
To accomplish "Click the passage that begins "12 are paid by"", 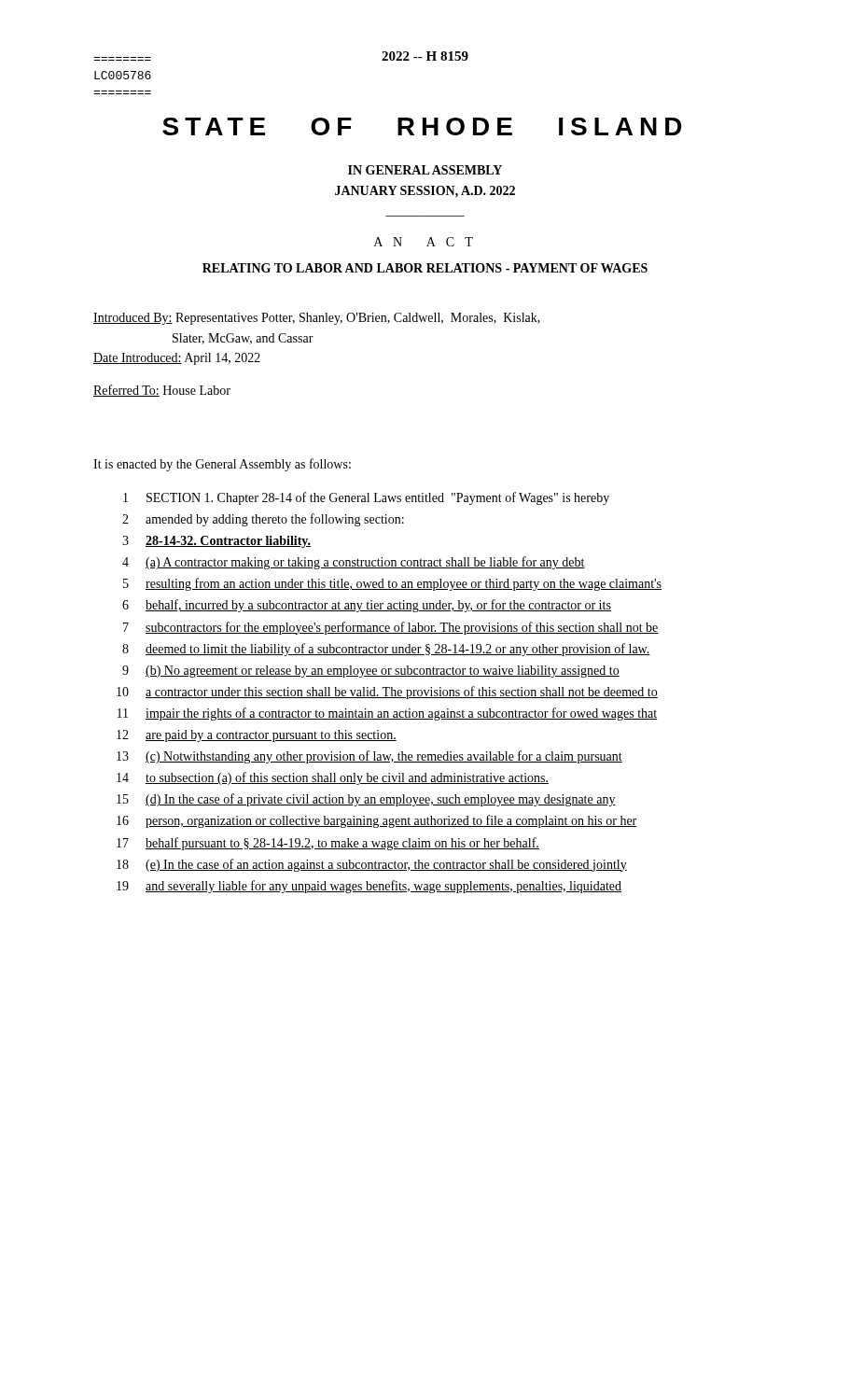I will (257, 736).
